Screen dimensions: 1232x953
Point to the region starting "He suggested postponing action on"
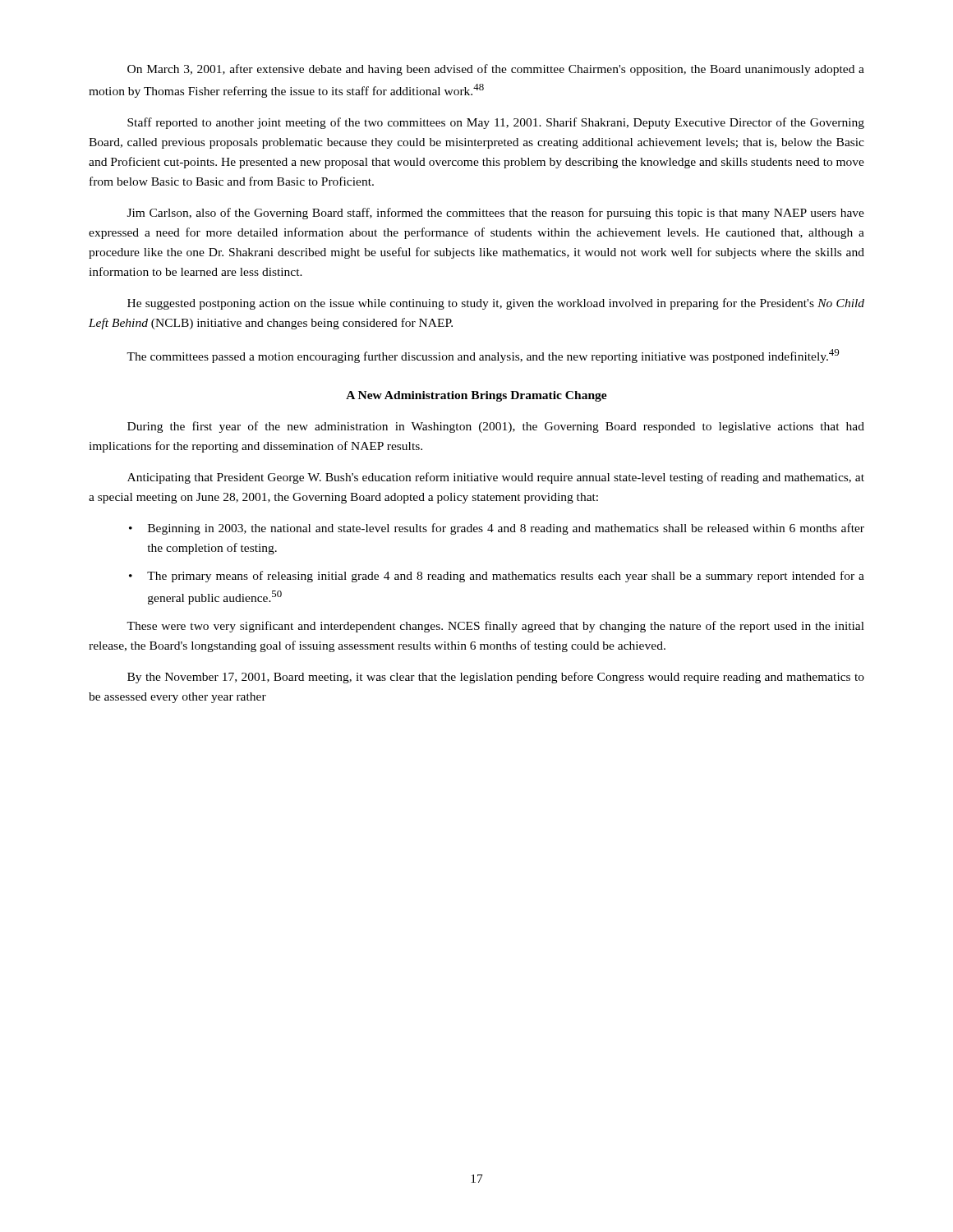pos(476,313)
